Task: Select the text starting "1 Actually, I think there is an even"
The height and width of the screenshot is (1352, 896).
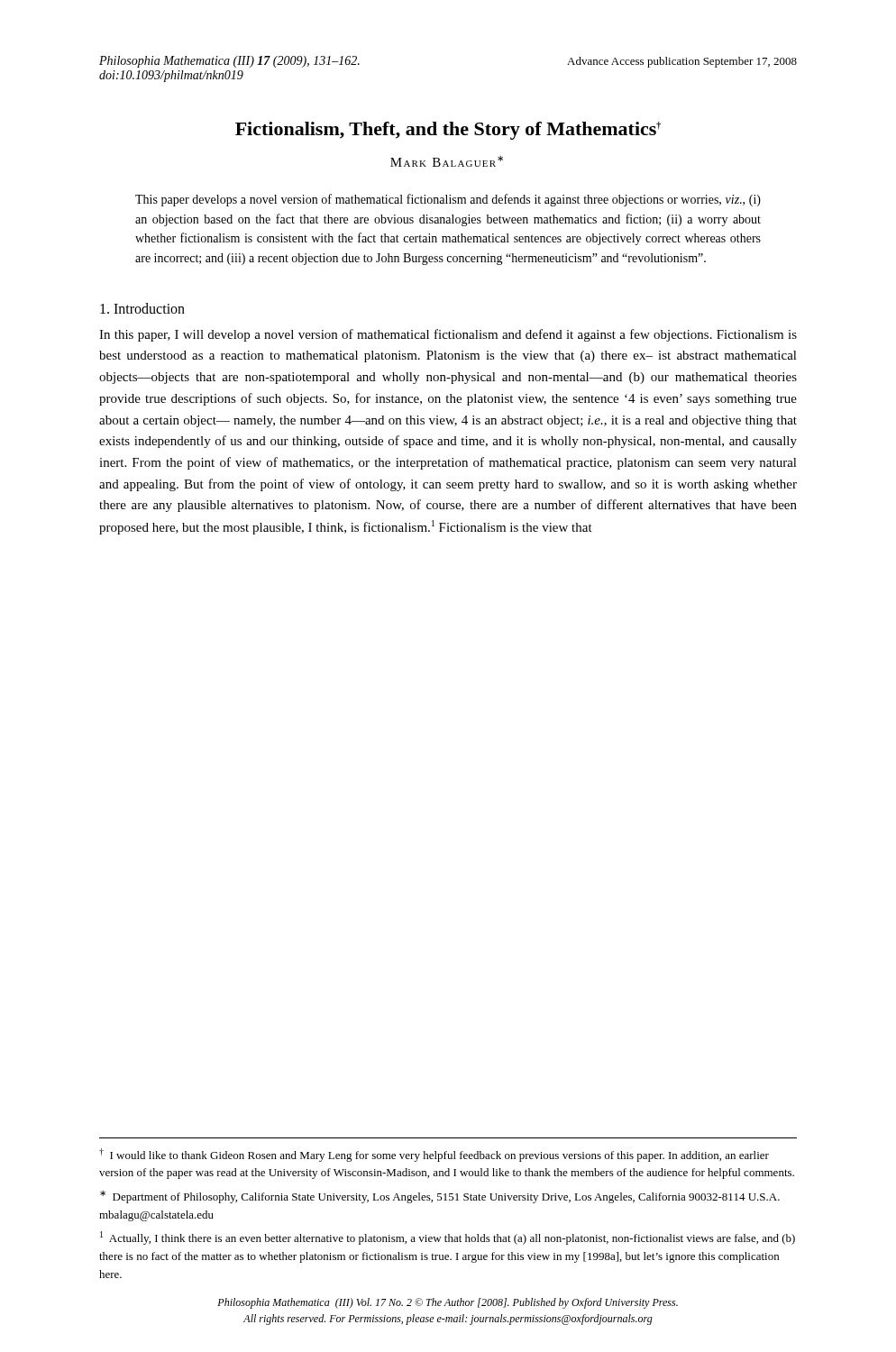Action: (447, 1255)
